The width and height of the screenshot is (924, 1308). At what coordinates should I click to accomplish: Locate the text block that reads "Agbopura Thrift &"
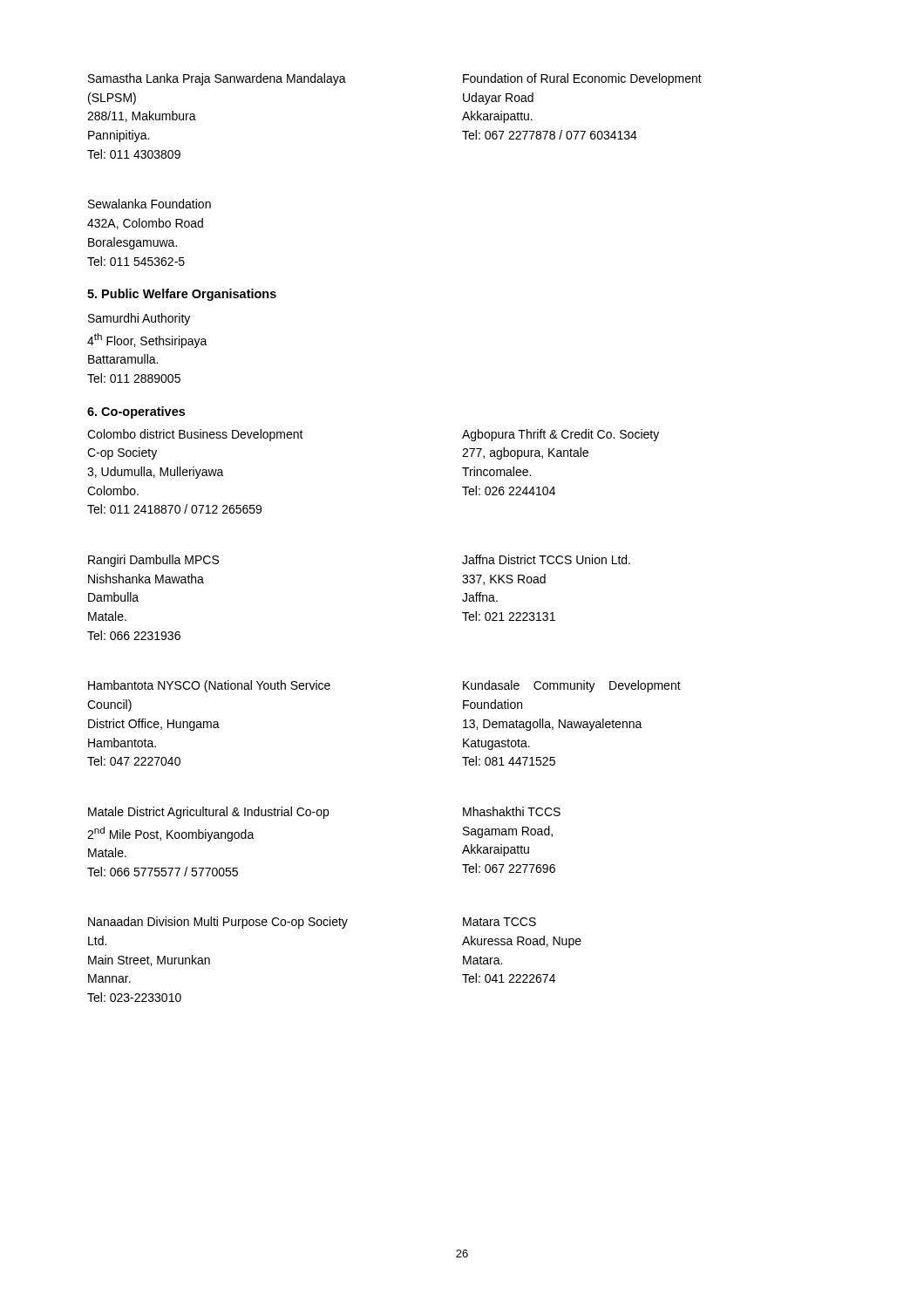[x=561, y=435]
